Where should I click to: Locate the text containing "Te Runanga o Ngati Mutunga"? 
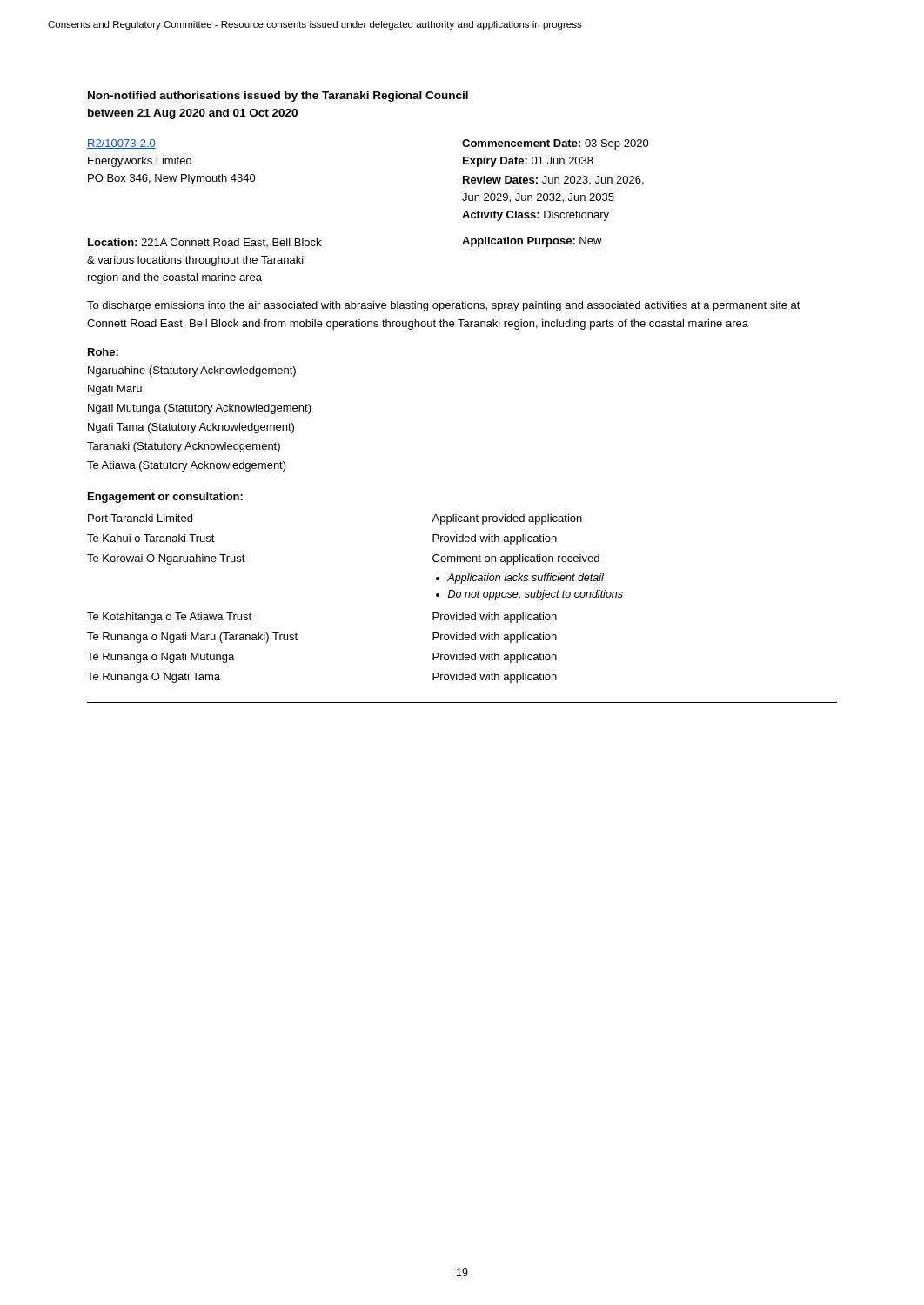pos(161,657)
